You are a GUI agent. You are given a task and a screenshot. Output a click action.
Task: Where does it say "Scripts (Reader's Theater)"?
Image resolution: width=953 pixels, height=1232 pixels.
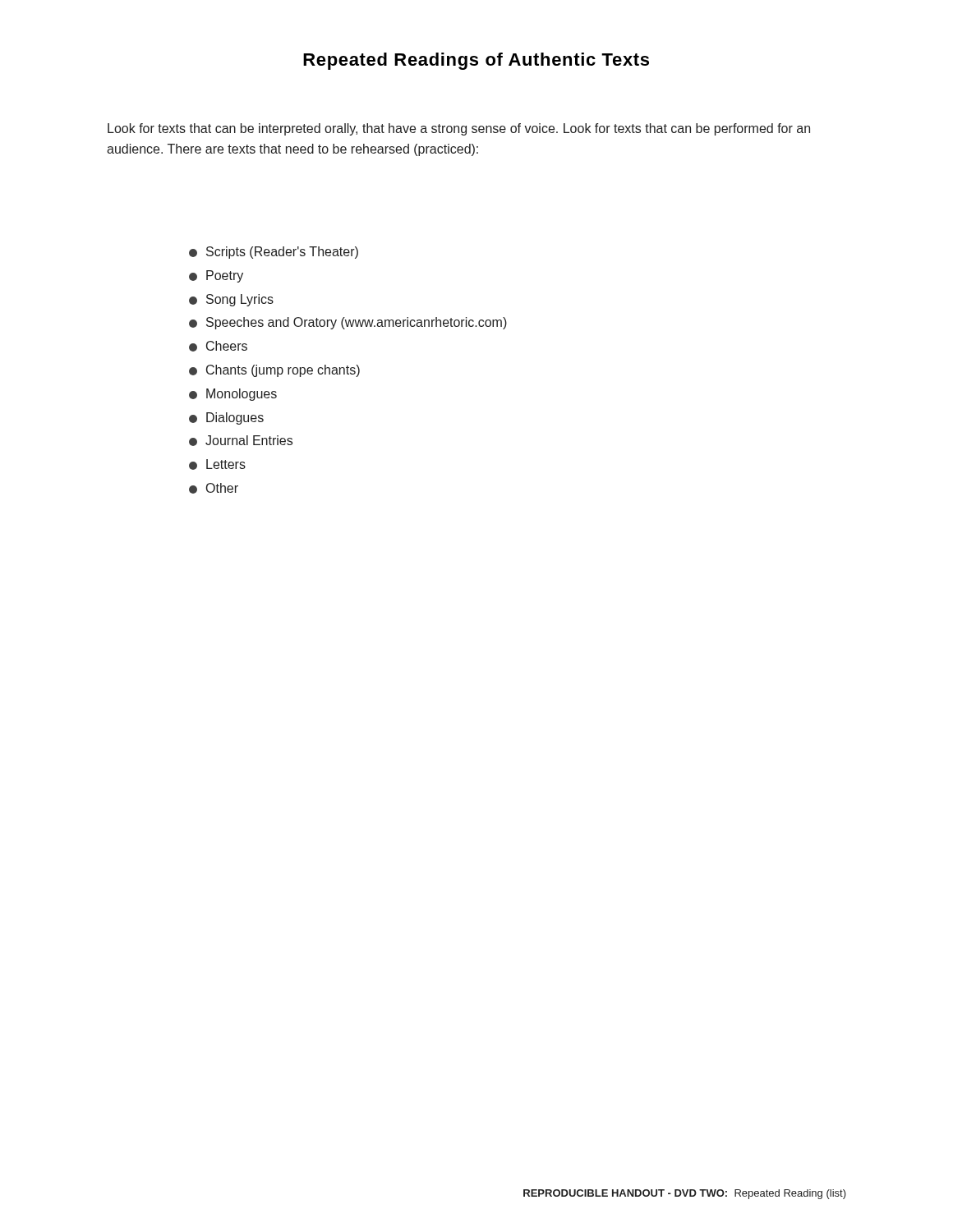point(274,252)
